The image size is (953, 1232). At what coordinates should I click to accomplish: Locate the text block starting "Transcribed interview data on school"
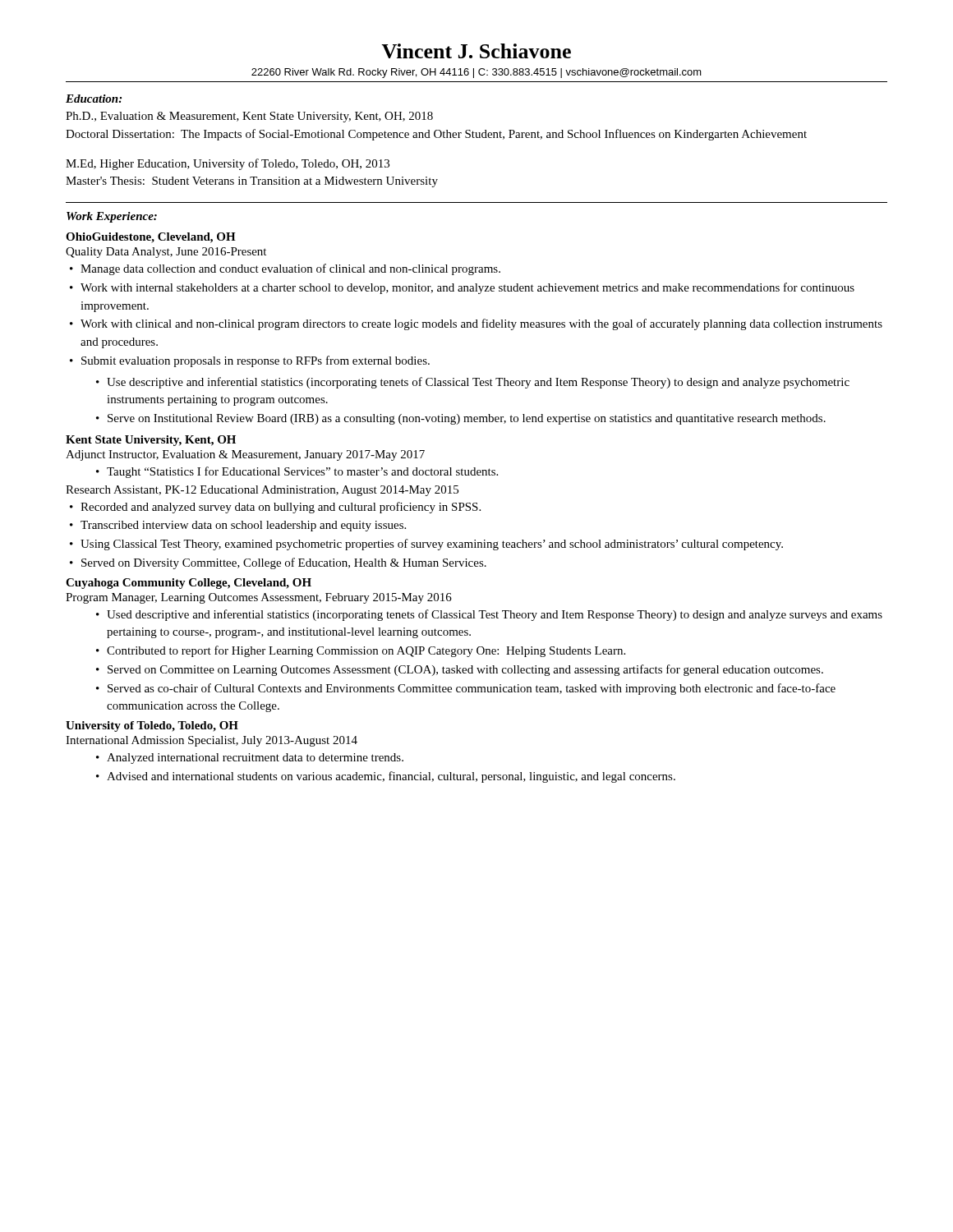tap(244, 525)
